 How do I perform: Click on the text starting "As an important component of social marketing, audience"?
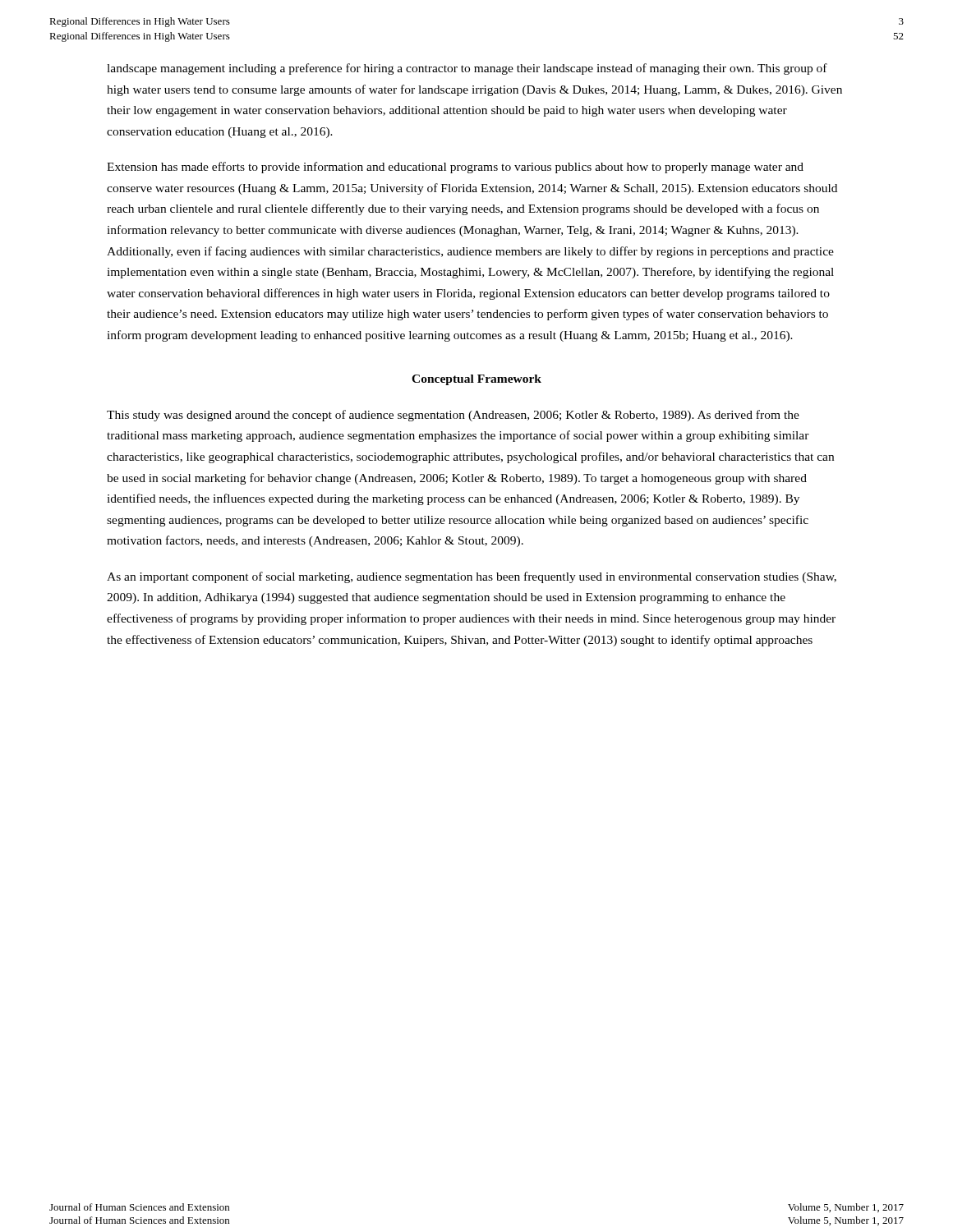pos(472,607)
